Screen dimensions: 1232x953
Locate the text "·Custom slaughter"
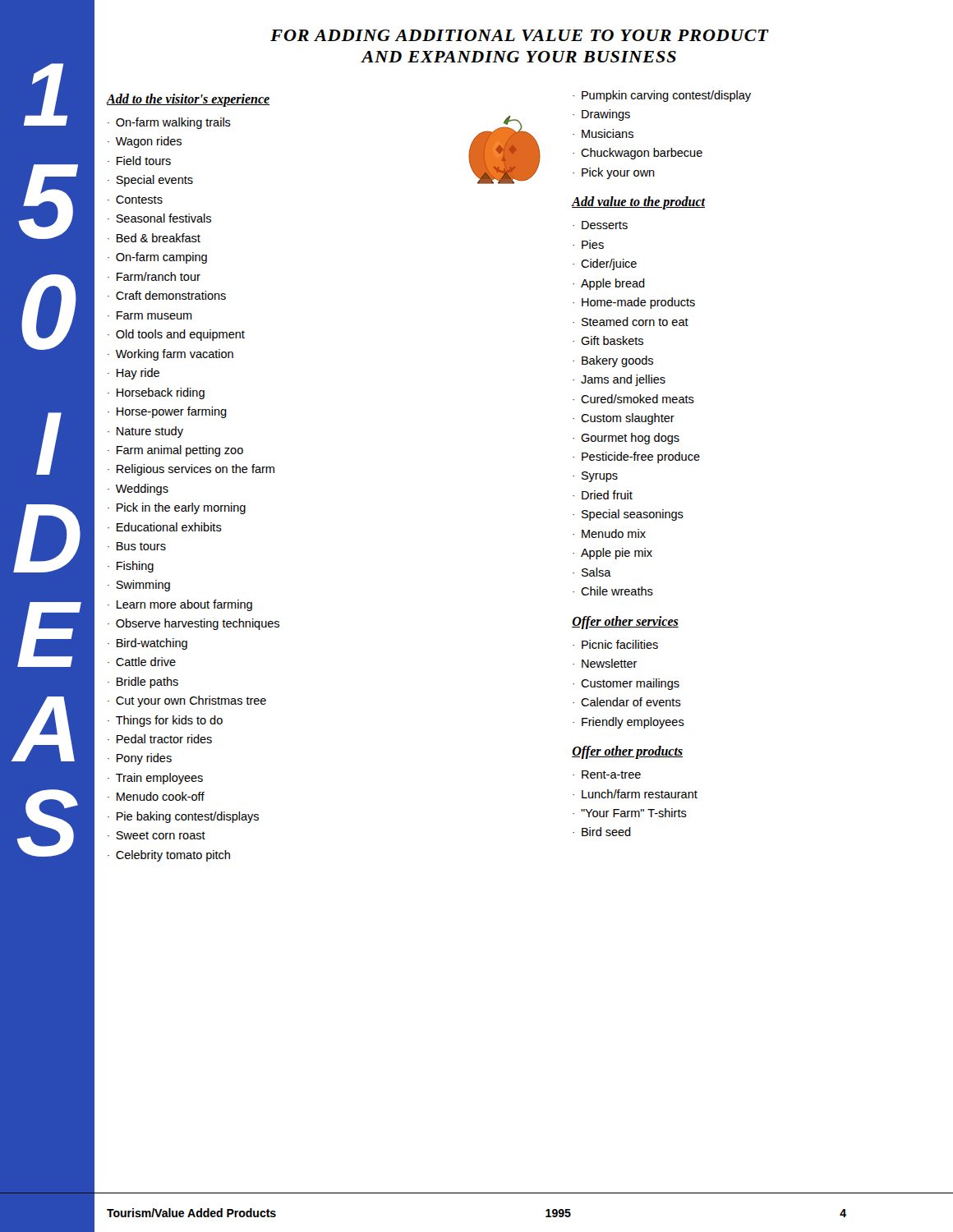(624, 419)
